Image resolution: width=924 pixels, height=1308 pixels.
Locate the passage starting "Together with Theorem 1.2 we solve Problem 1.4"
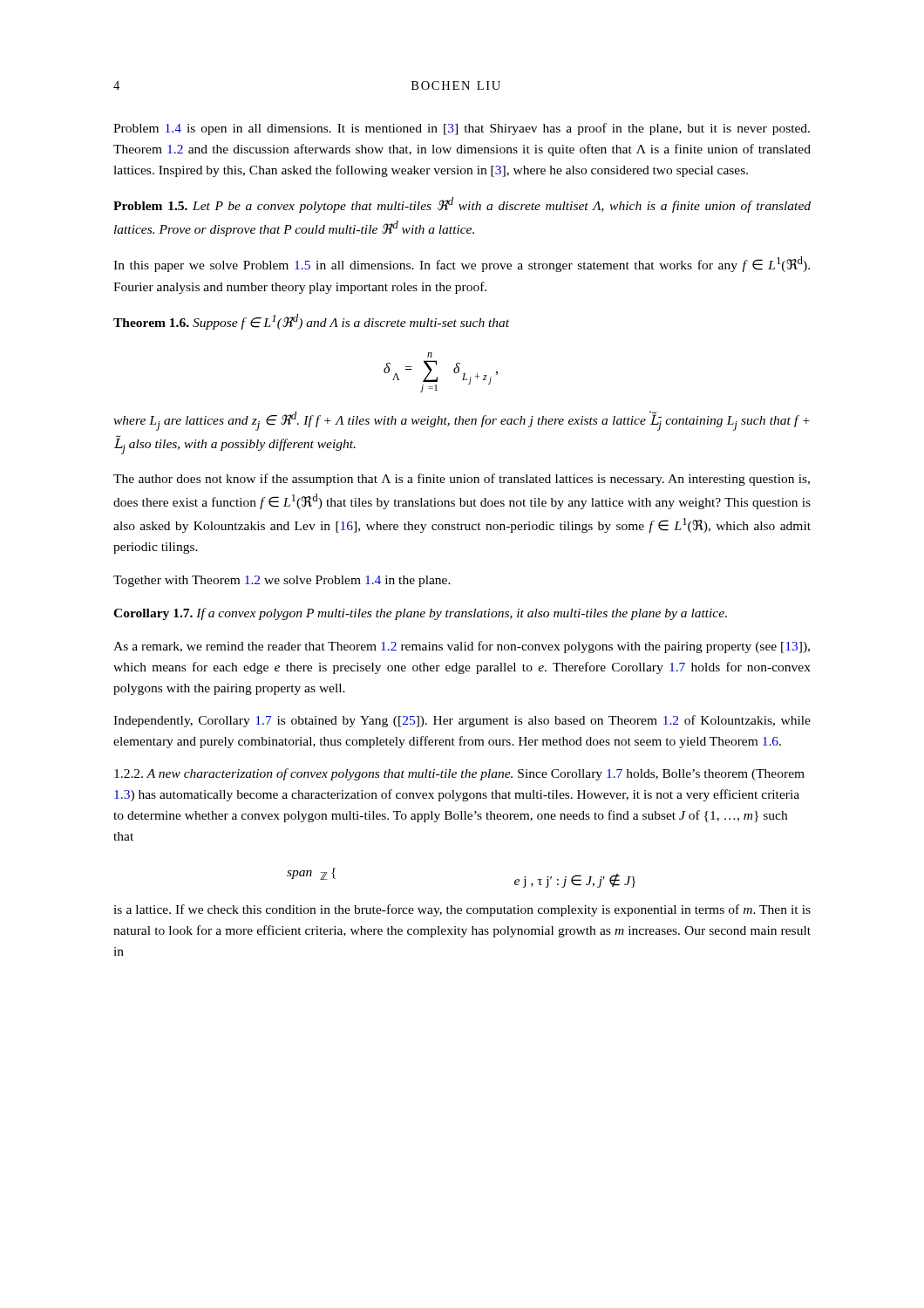click(x=282, y=581)
